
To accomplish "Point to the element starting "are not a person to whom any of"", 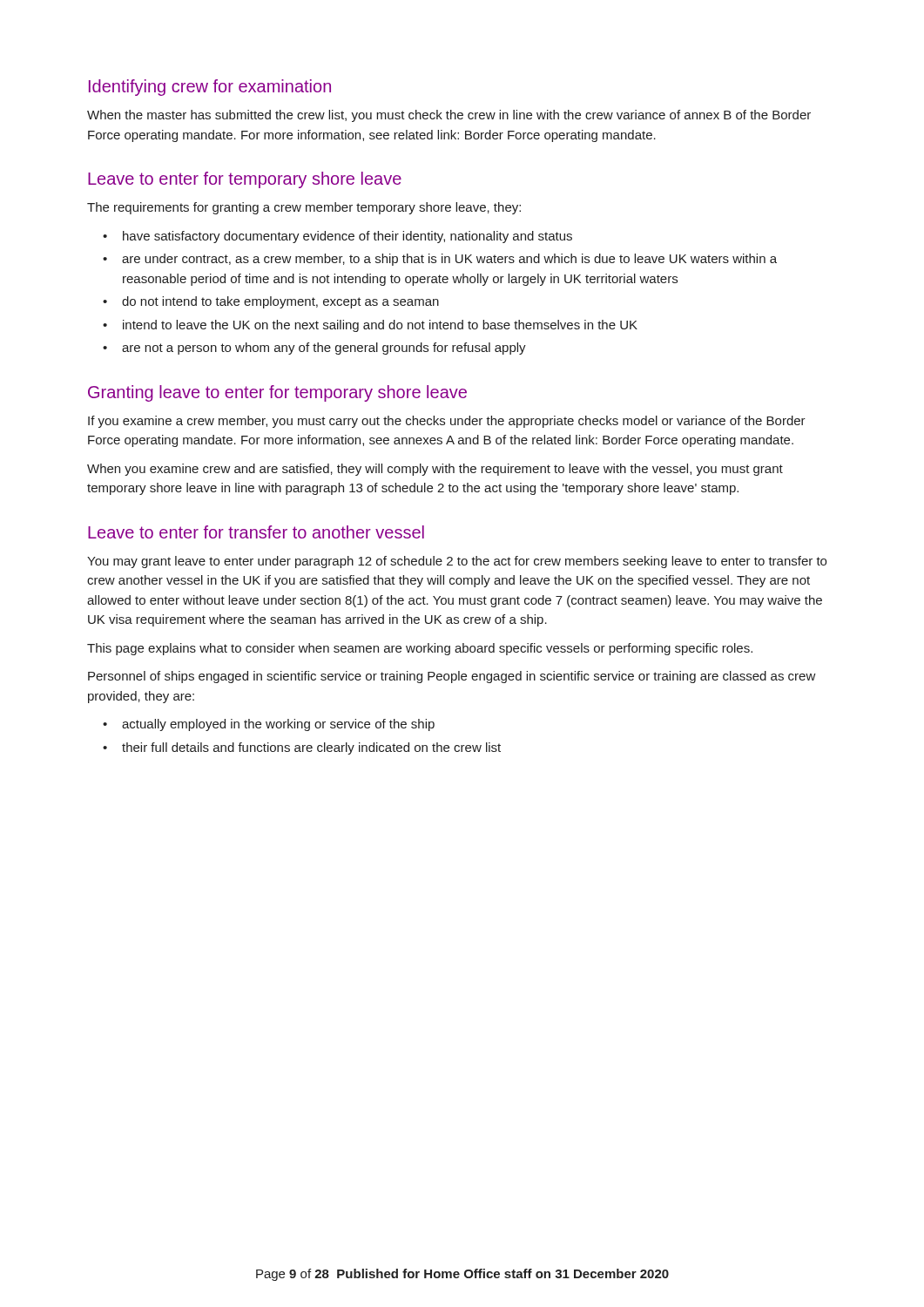I will point(324,347).
